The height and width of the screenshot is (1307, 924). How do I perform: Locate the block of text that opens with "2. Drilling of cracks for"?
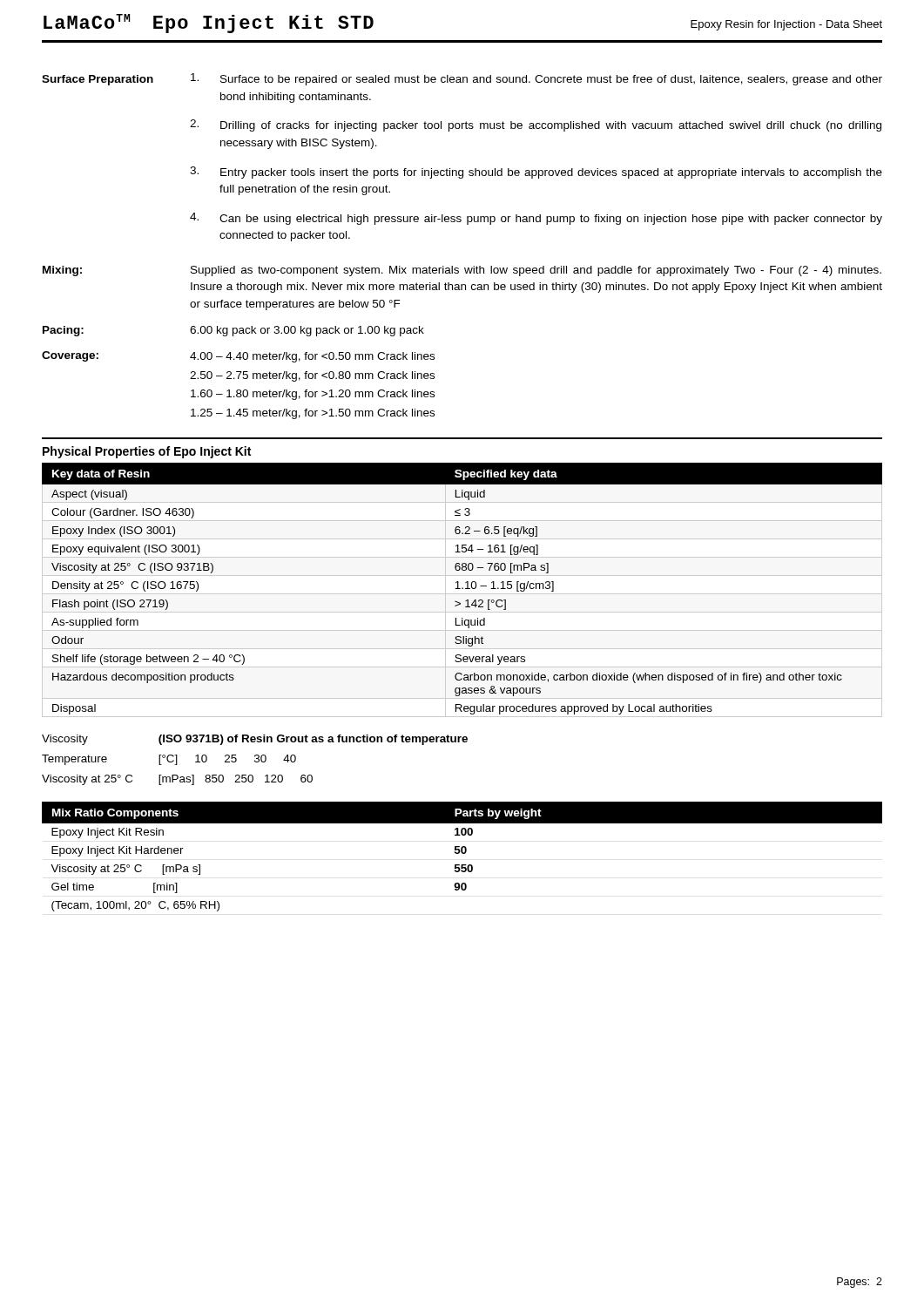(536, 134)
